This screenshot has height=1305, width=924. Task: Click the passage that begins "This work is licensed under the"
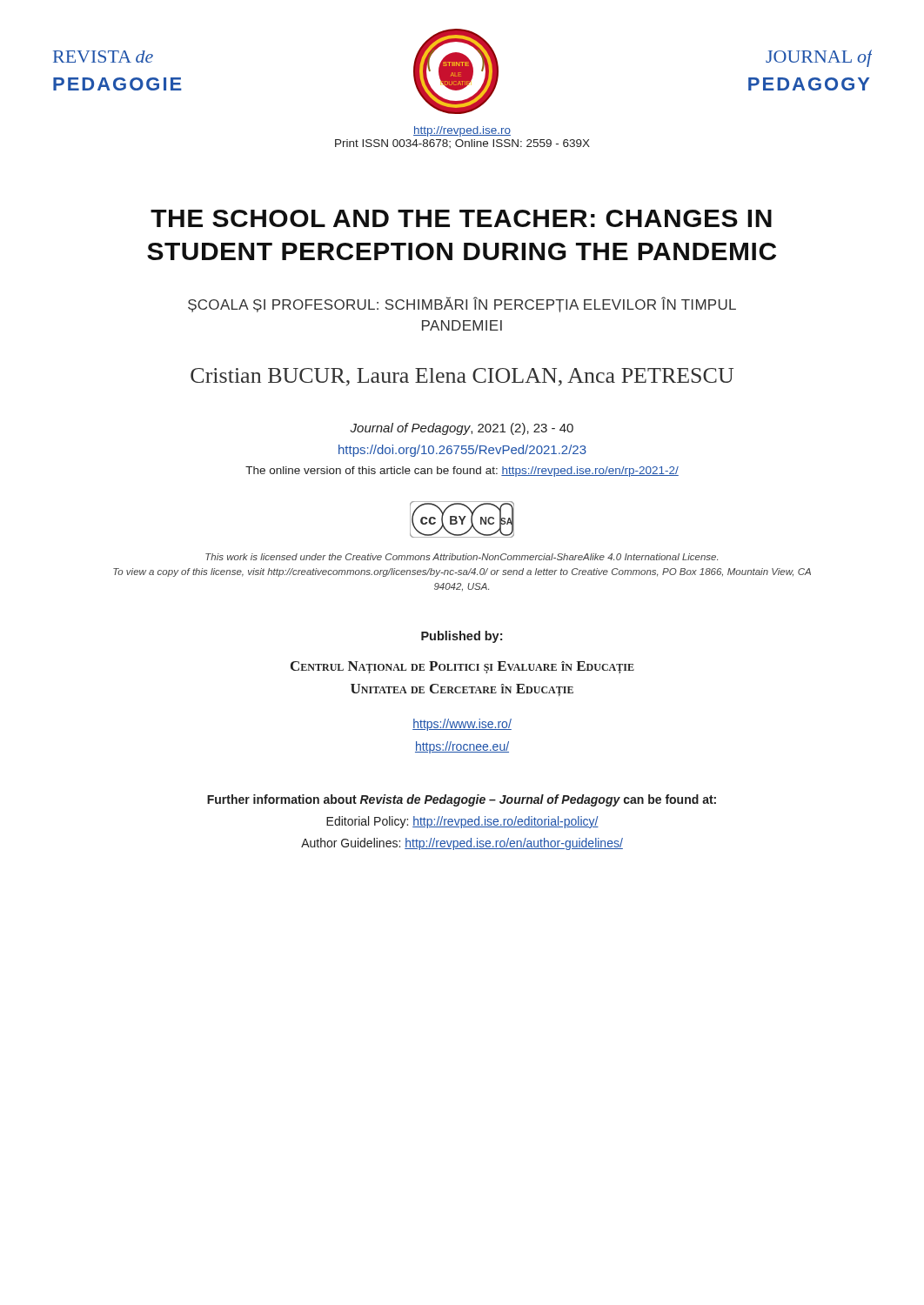pos(462,571)
